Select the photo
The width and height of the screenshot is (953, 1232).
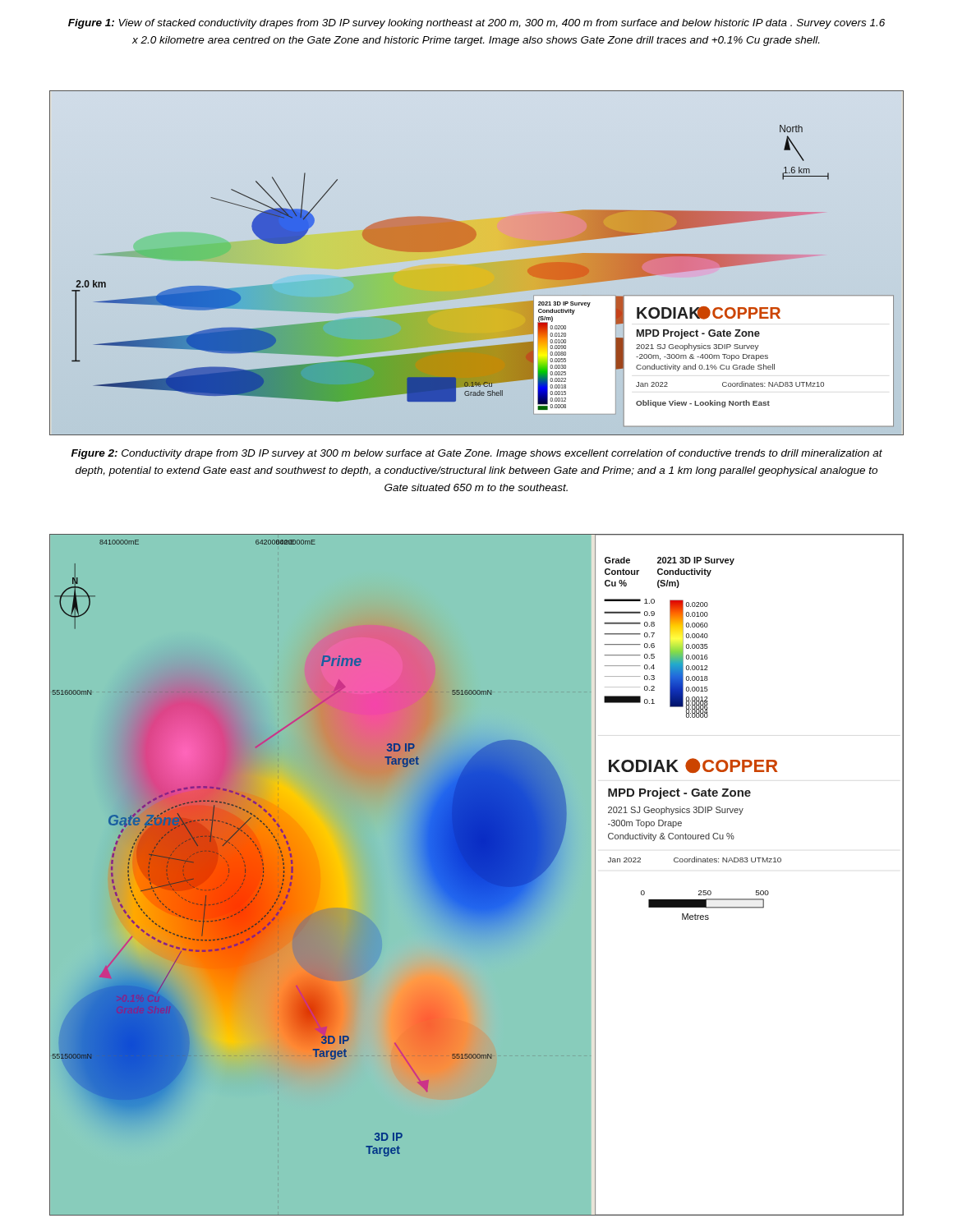(476, 263)
